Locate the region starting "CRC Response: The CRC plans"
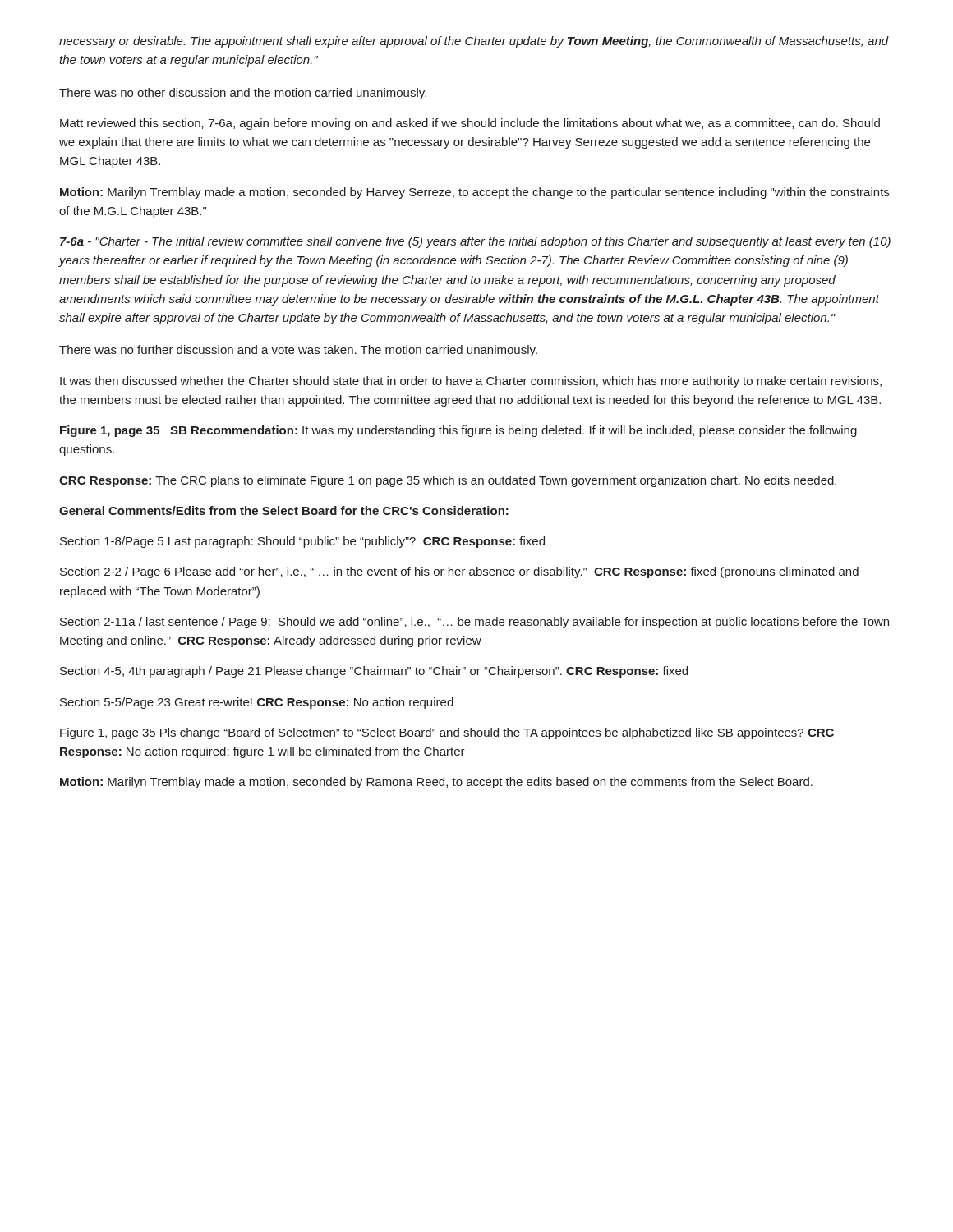953x1232 pixels. 448,480
